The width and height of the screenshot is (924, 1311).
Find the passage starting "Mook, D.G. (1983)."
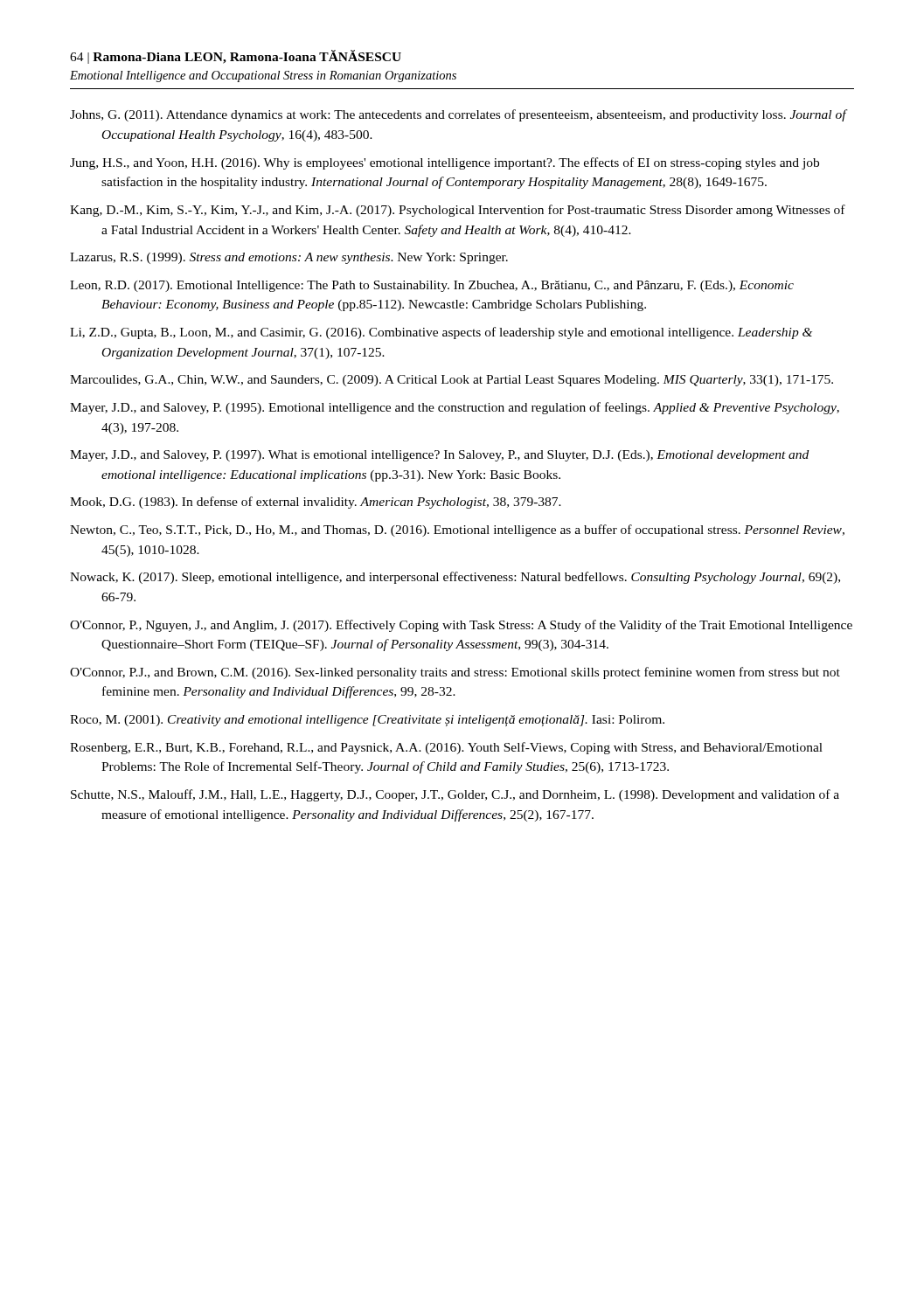coord(316,502)
